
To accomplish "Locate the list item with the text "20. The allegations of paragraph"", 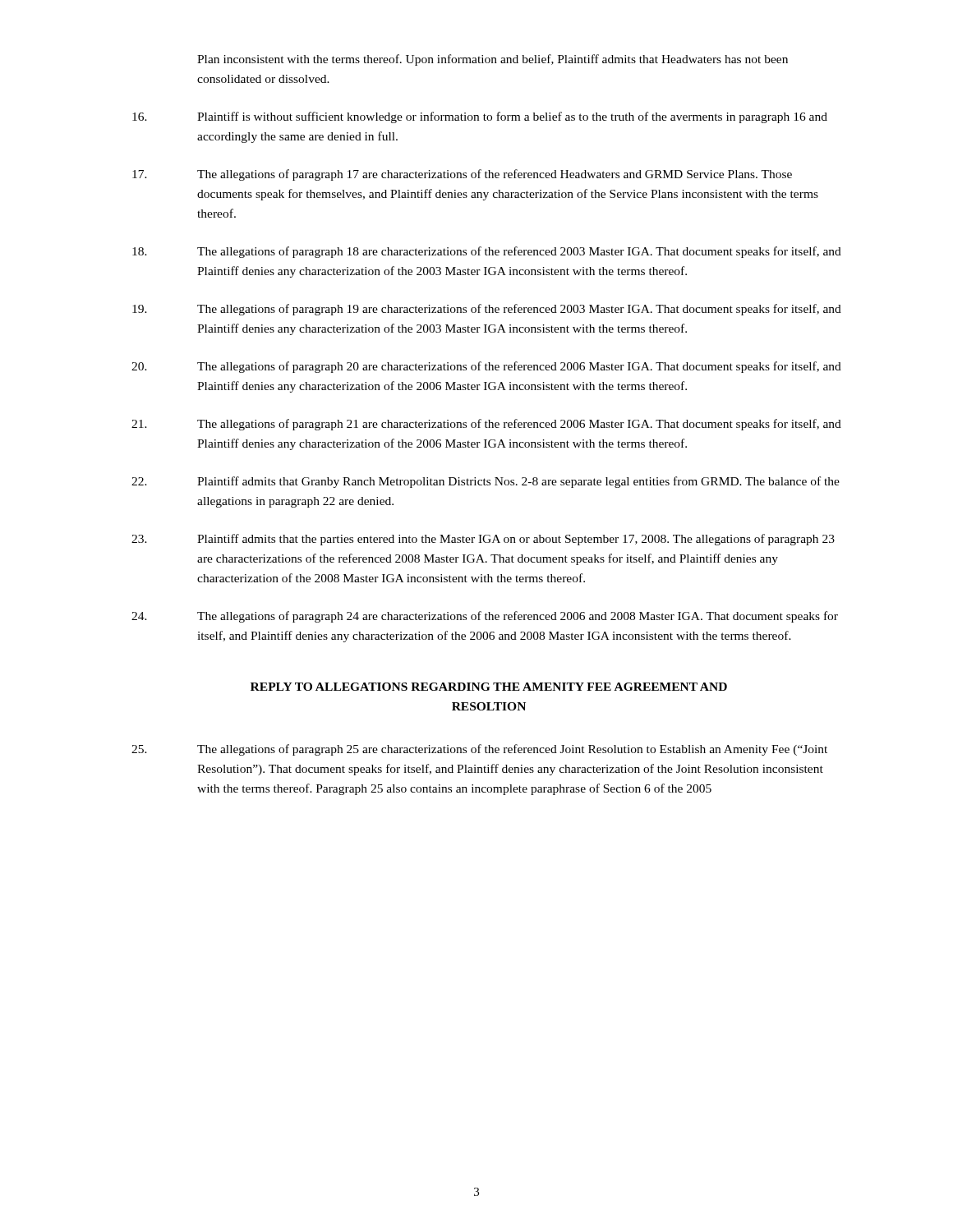I will pos(489,376).
